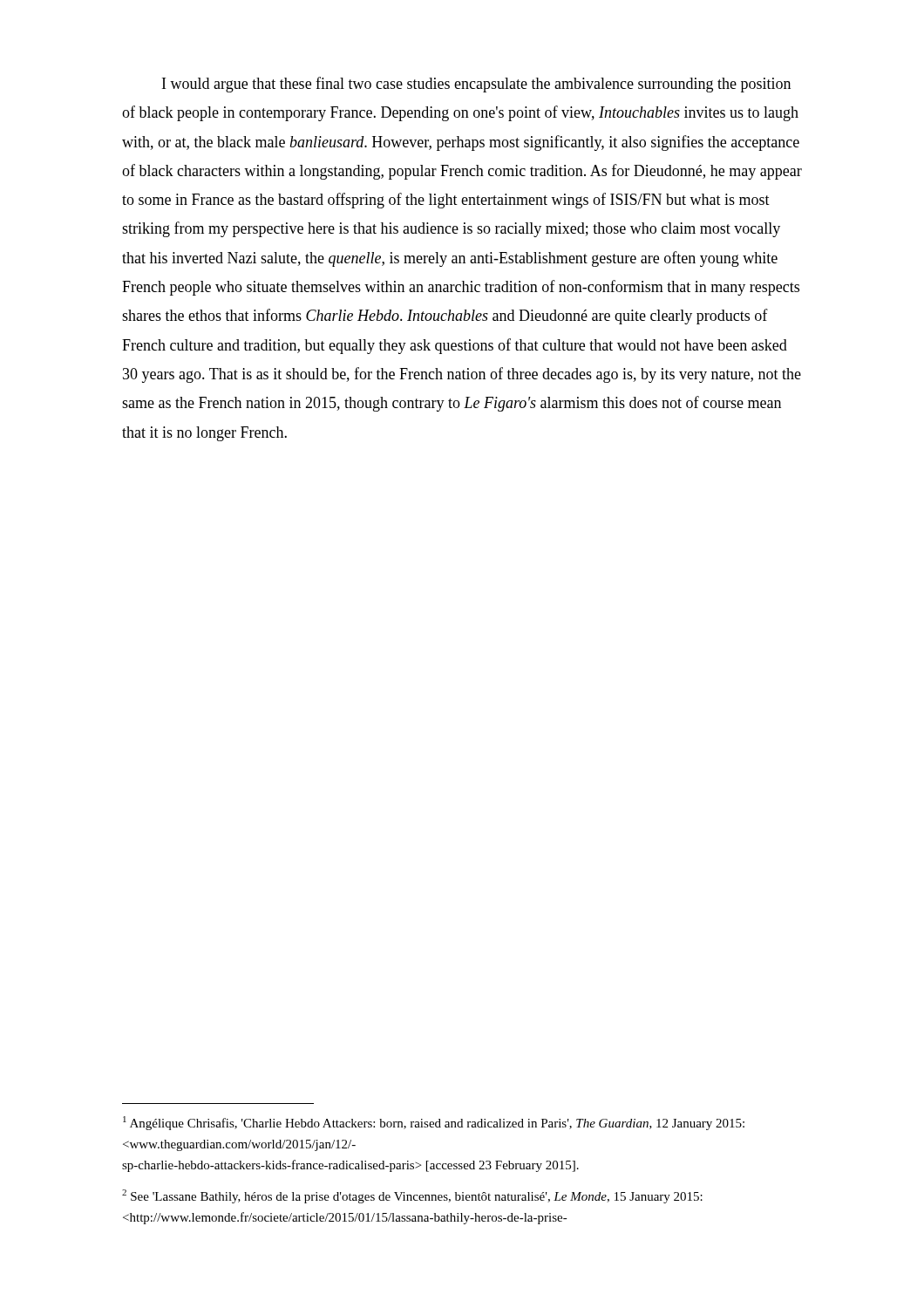Select the footnote with the text "2 See 'Lassane Bathily,"
924x1308 pixels.
[413, 1206]
